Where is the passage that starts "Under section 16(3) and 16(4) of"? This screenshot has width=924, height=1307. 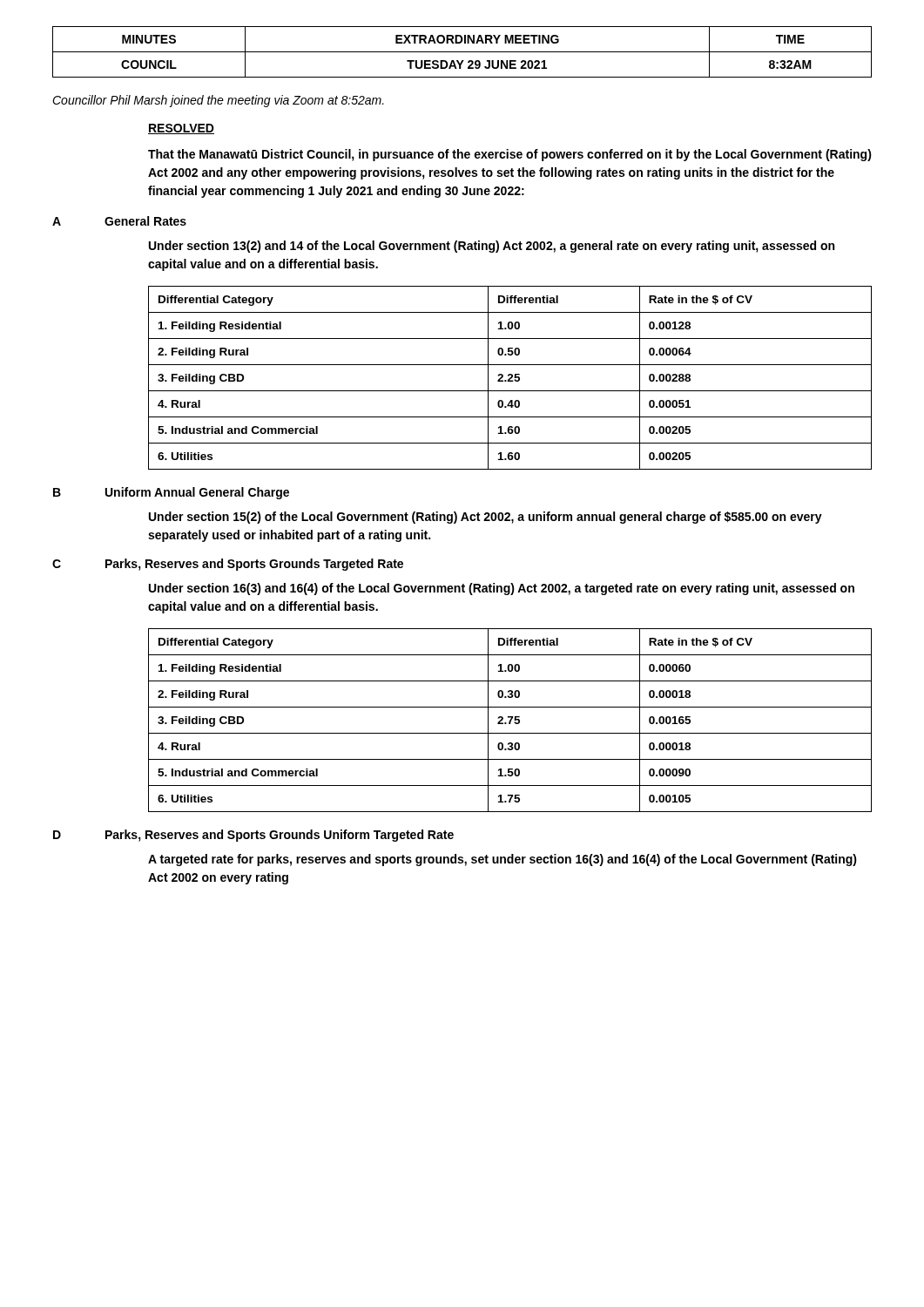(502, 597)
